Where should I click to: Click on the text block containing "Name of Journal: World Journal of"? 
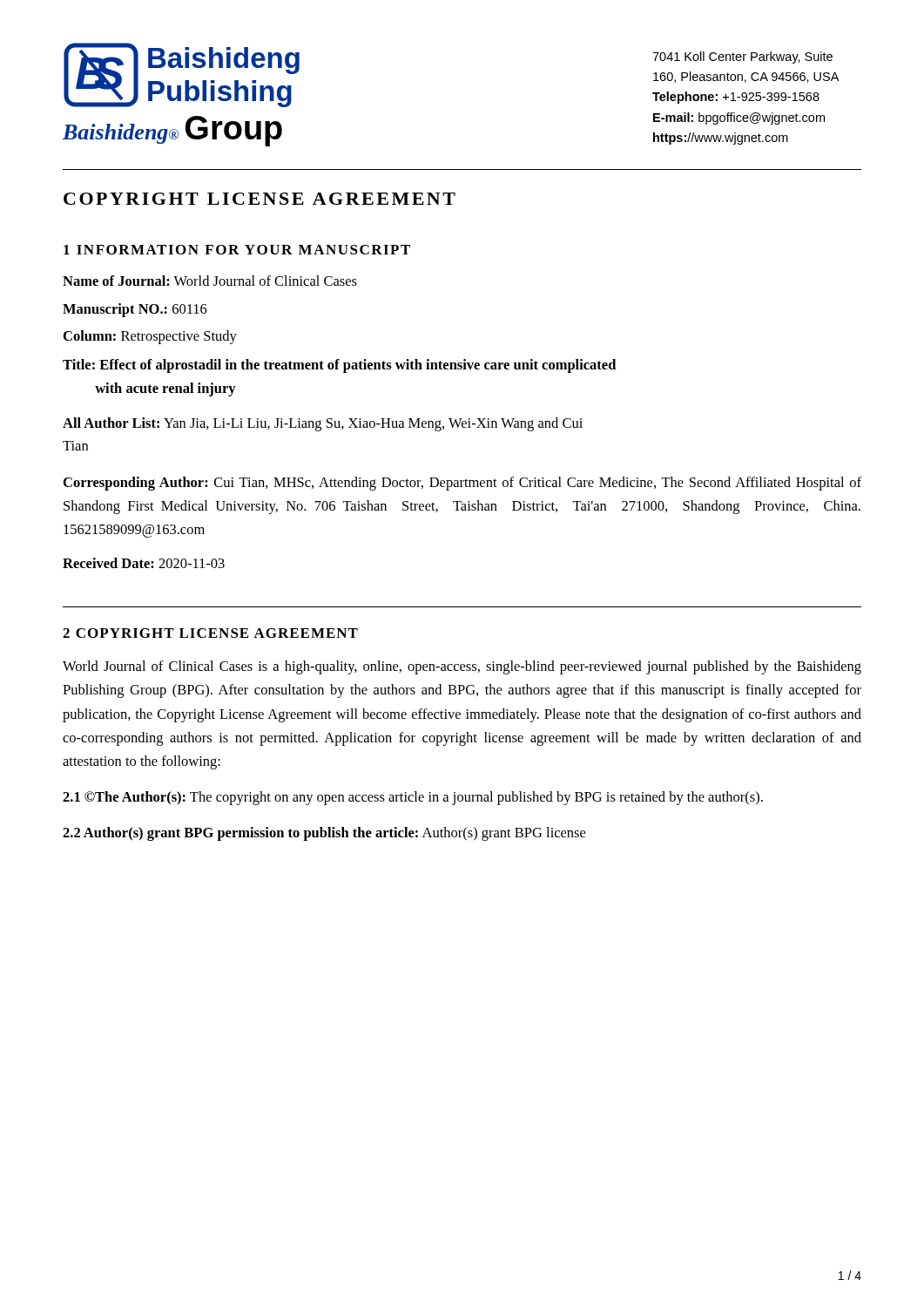pyautogui.click(x=210, y=281)
